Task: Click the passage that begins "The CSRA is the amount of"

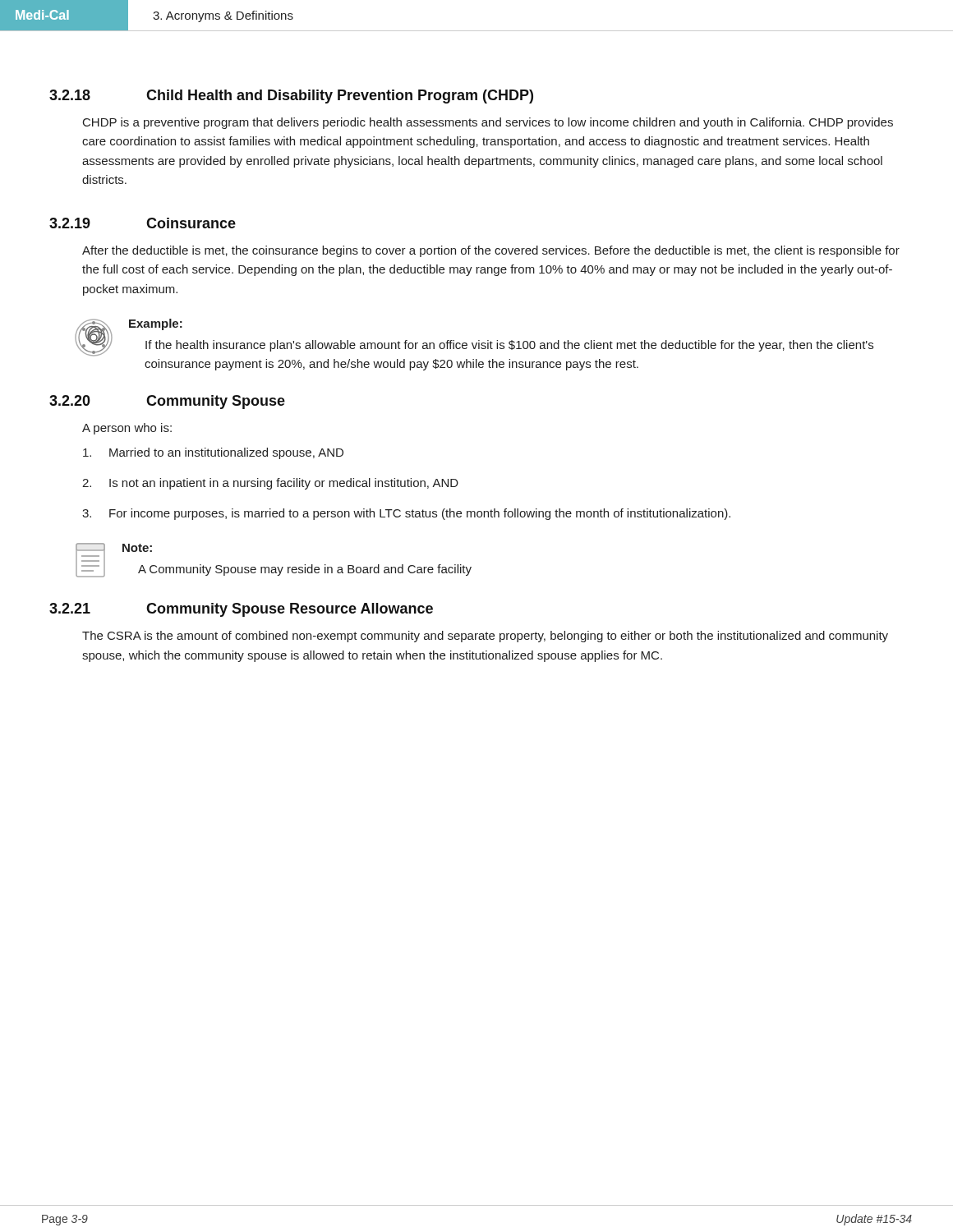Action: [485, 645]
